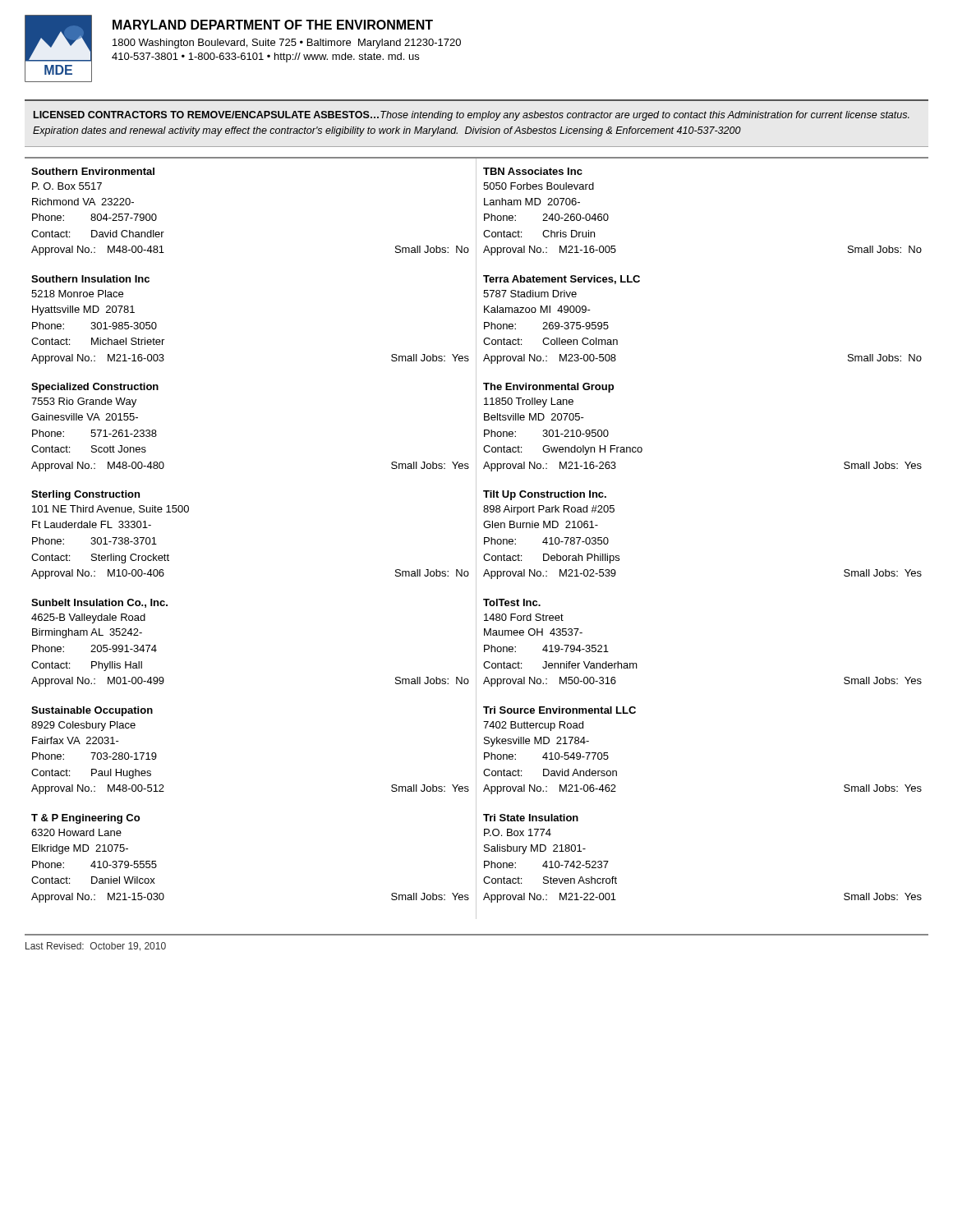This screenshot has height=1232, width=953.
Task: Point to the block beginning "Southern Environmental P. O. Box"
Action: click(x=93, y=171)
